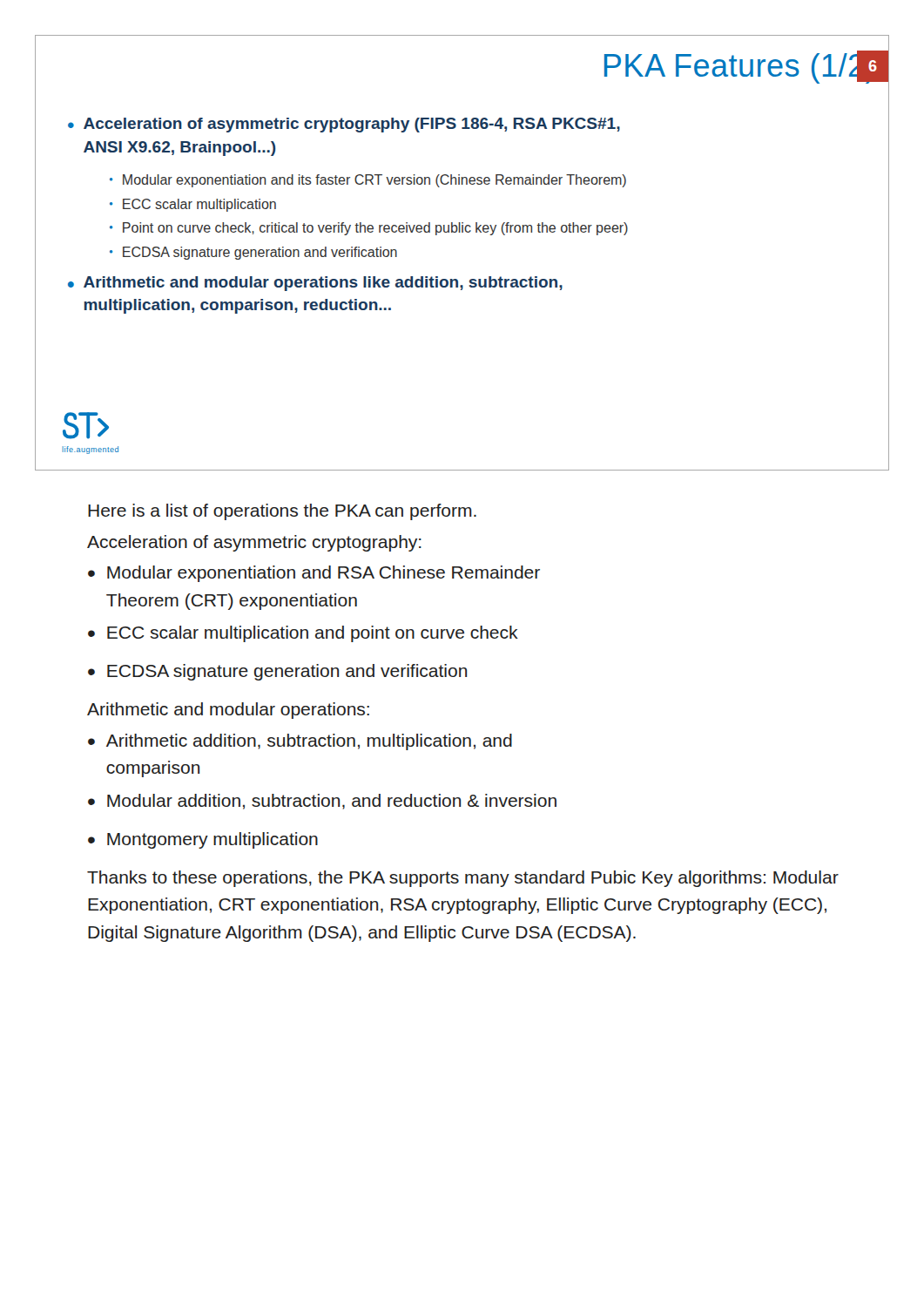Find the text block starting "Thanks to these operations,"
Viewport: 924px width, 1307px height.
[471, 904]
